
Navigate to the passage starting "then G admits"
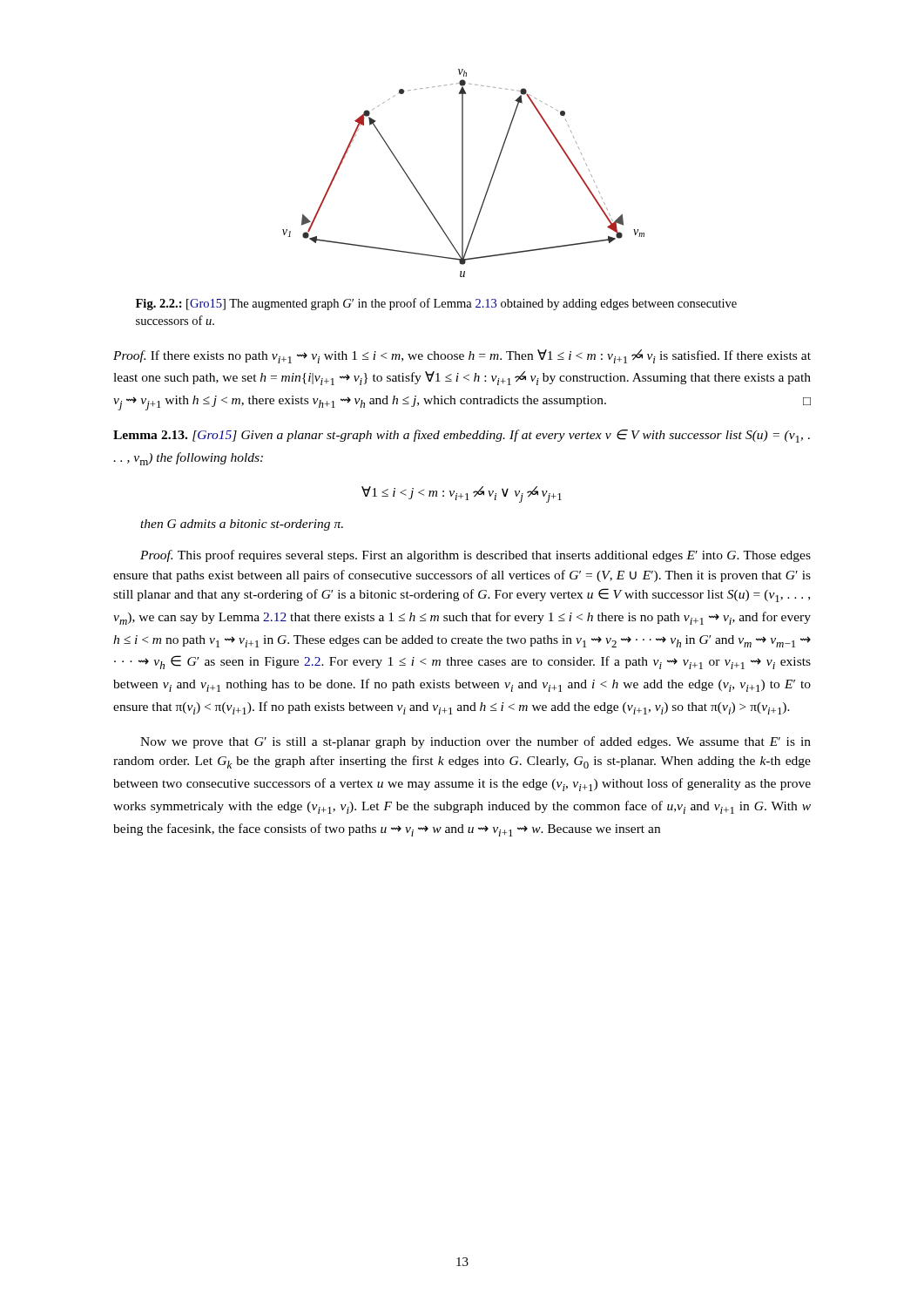tap(242, 523)
